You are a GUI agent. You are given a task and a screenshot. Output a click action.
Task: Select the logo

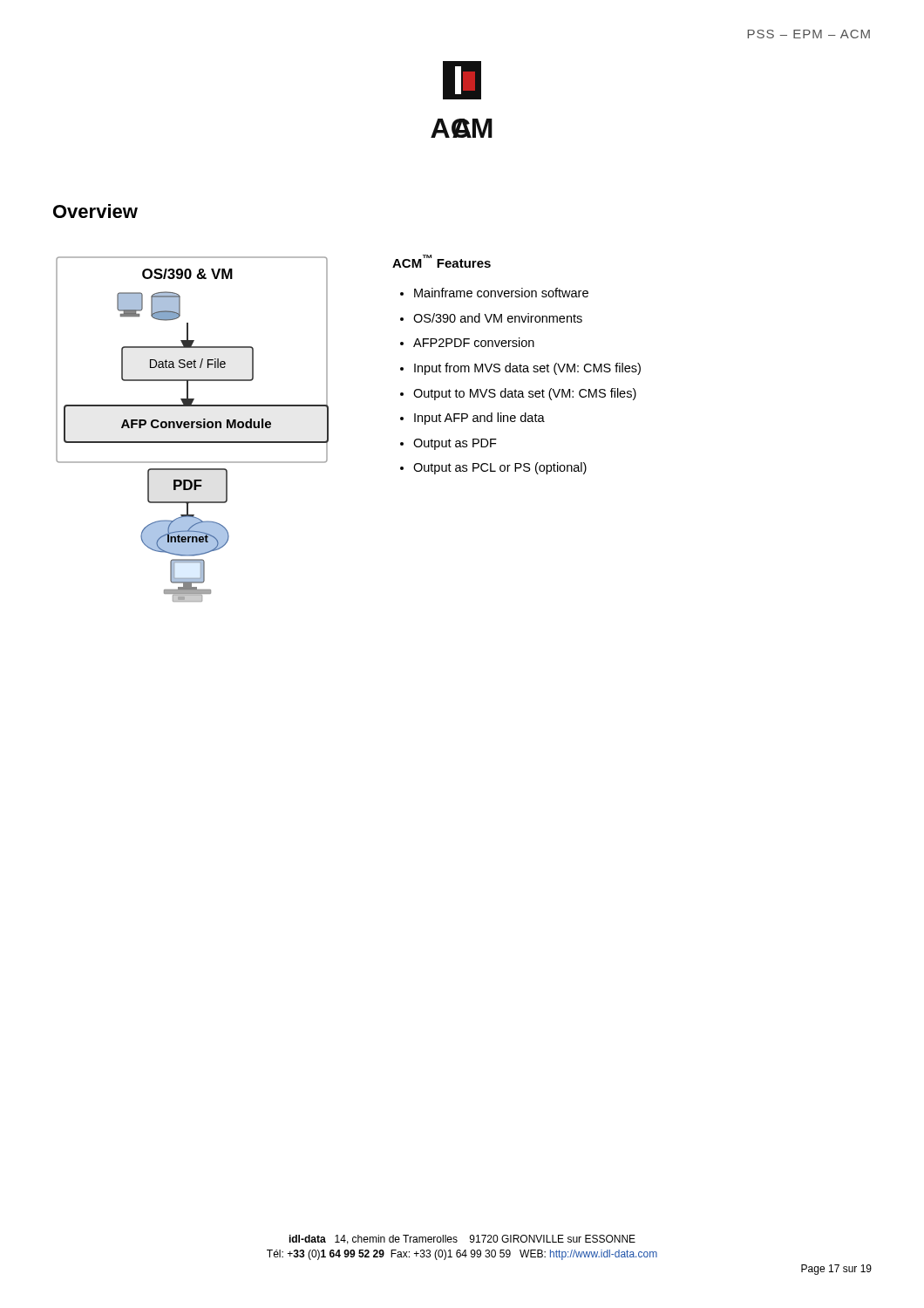click(462, 102)
